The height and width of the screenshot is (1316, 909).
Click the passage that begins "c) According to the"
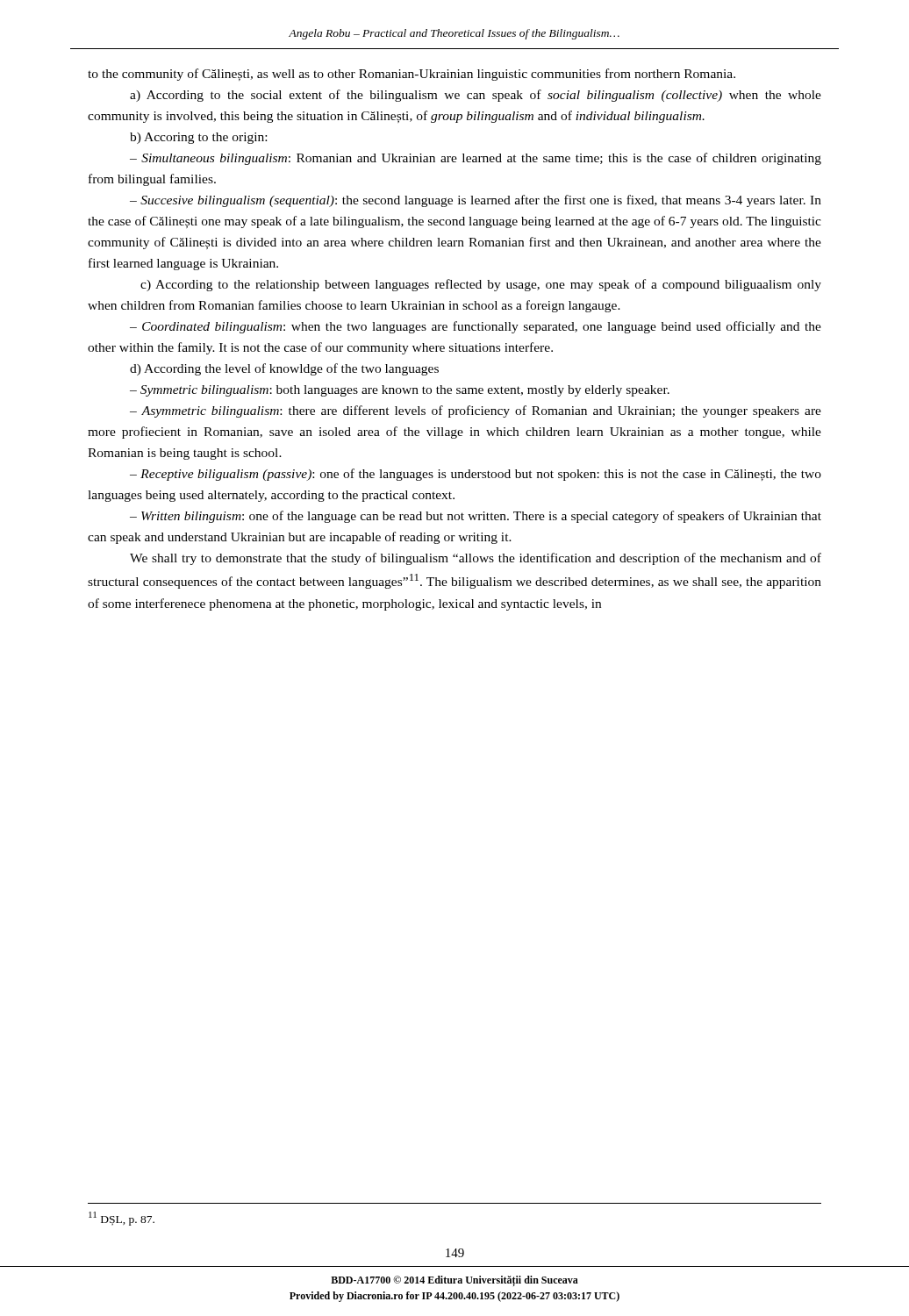pyautogui.click(x=454, y=295)
